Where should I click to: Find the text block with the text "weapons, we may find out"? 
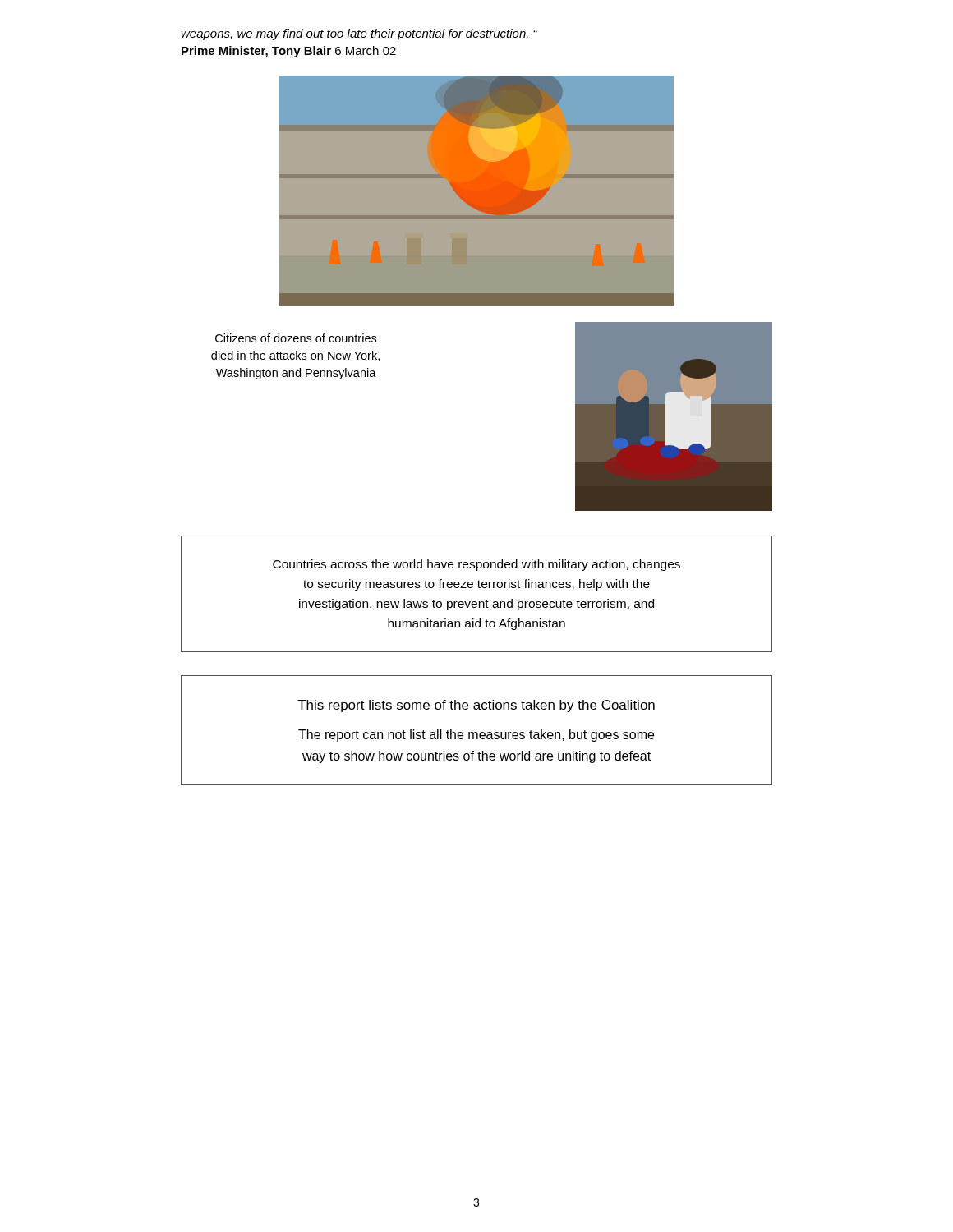[359, 42]
